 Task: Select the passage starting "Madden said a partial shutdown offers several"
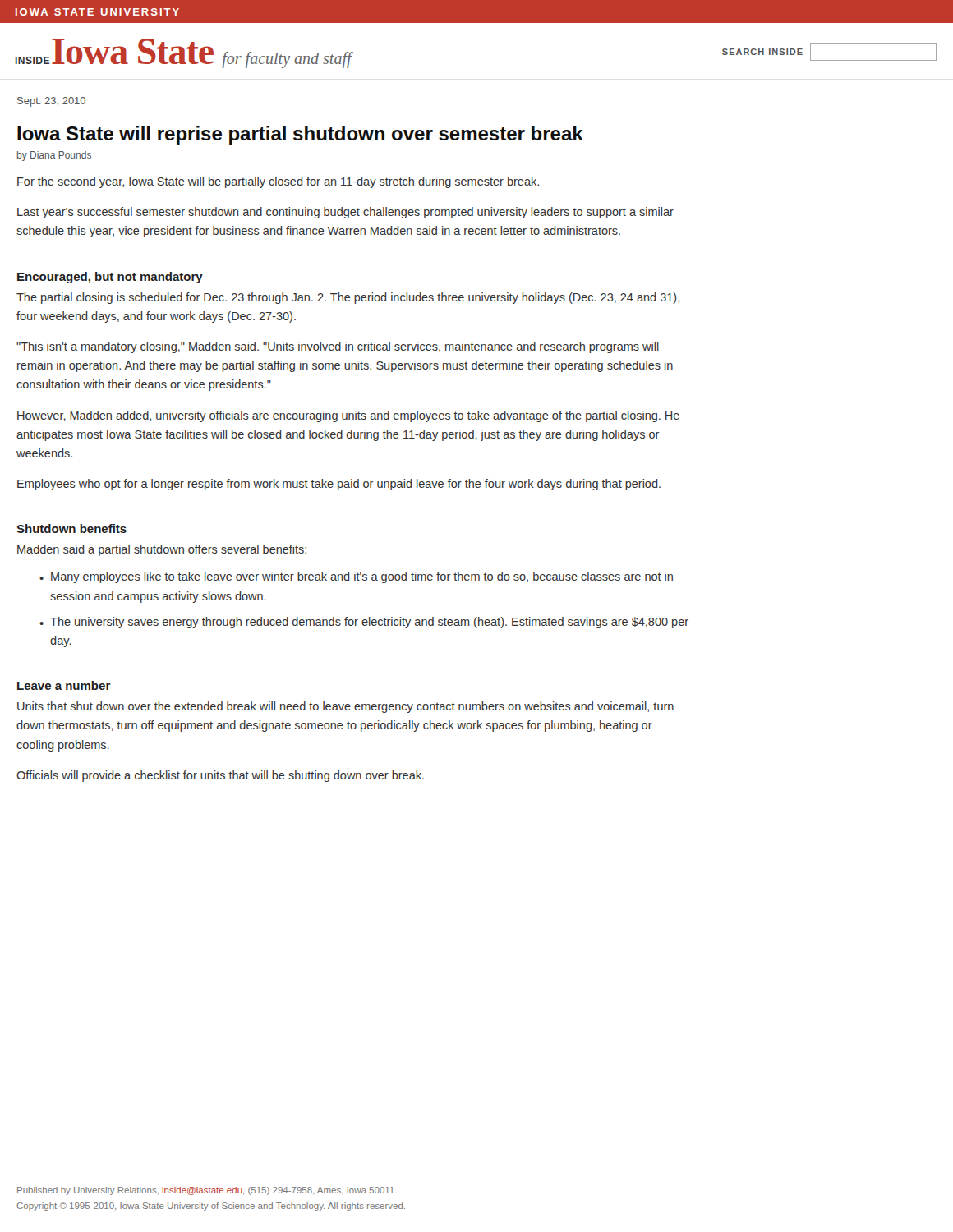tap(162, 550)
